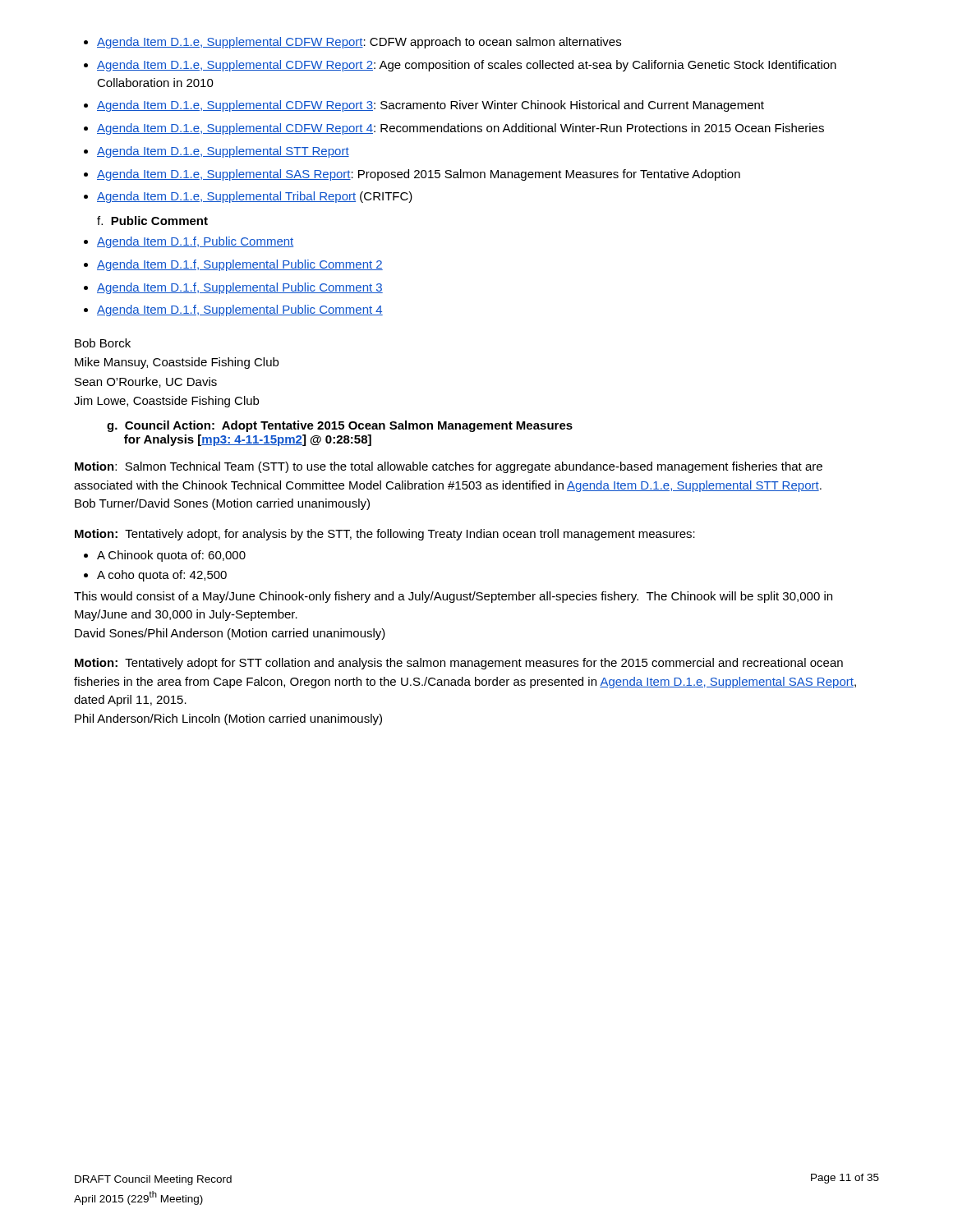Locate the block starting "Agenda Item D.1.e, Supplemental SAS"

tap(488, 174)
